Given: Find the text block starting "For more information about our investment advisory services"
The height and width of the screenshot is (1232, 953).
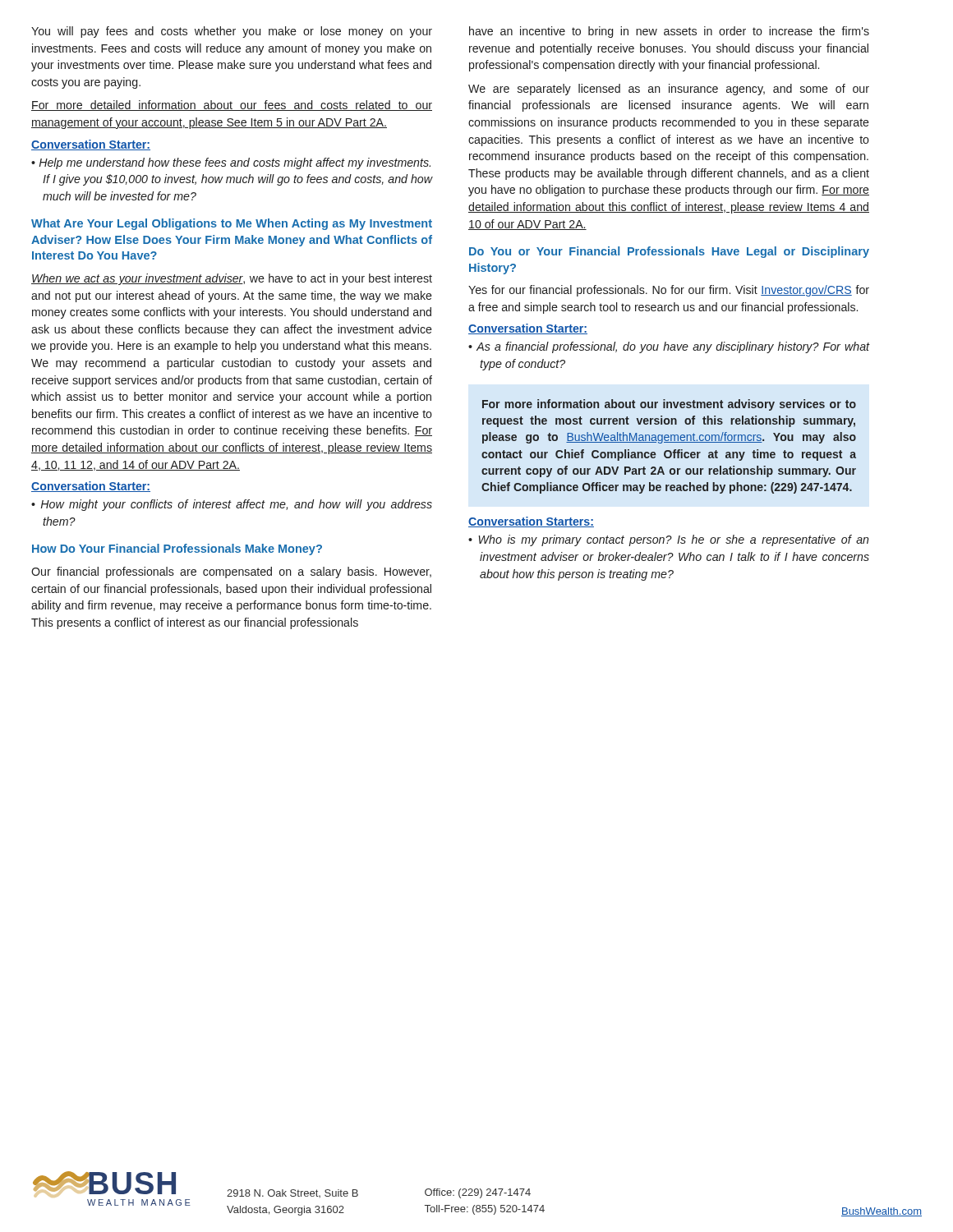Looking at the screenshot, I should 669,446.
